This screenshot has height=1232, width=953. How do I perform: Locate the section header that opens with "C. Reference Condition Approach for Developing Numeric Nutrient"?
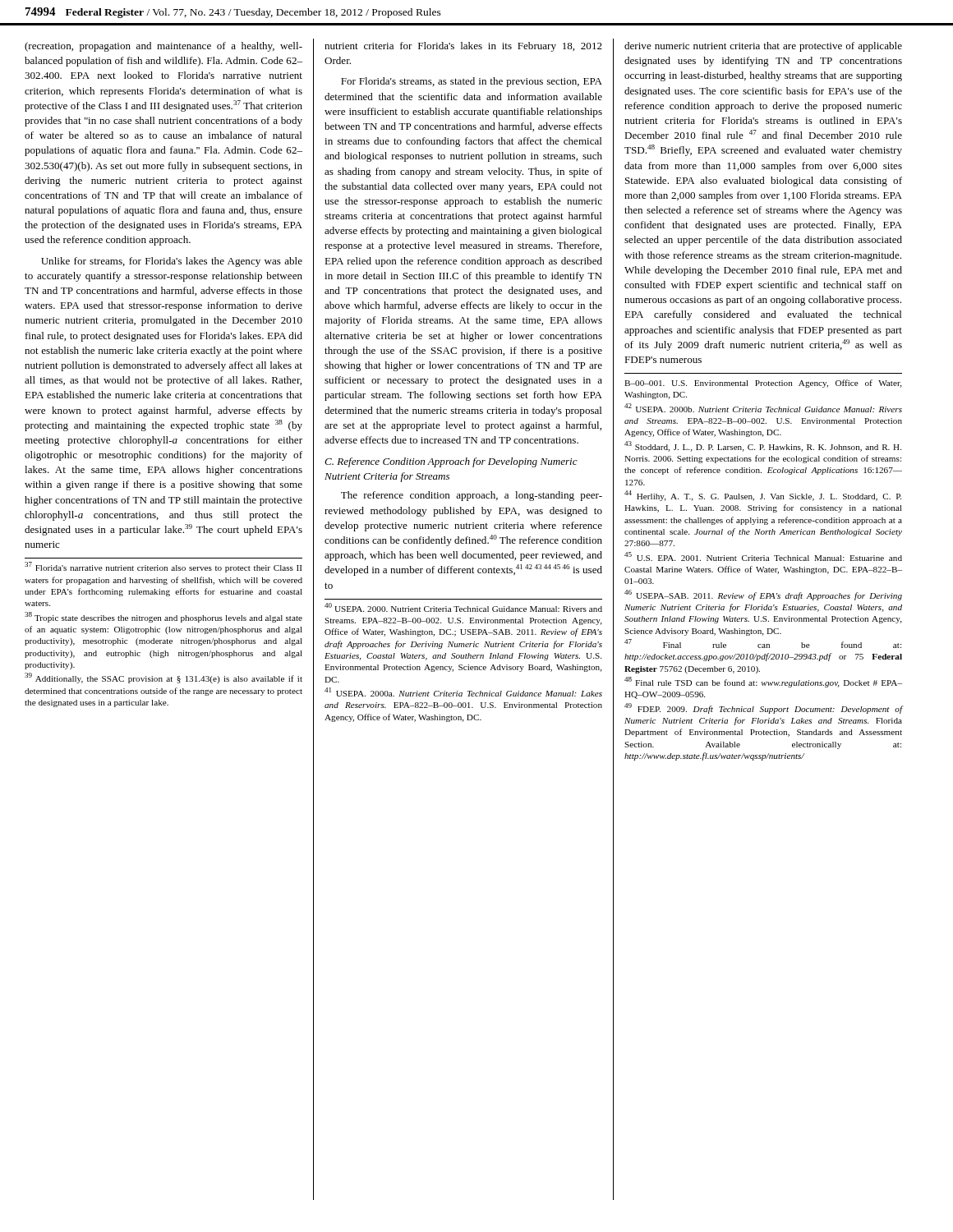463,469
